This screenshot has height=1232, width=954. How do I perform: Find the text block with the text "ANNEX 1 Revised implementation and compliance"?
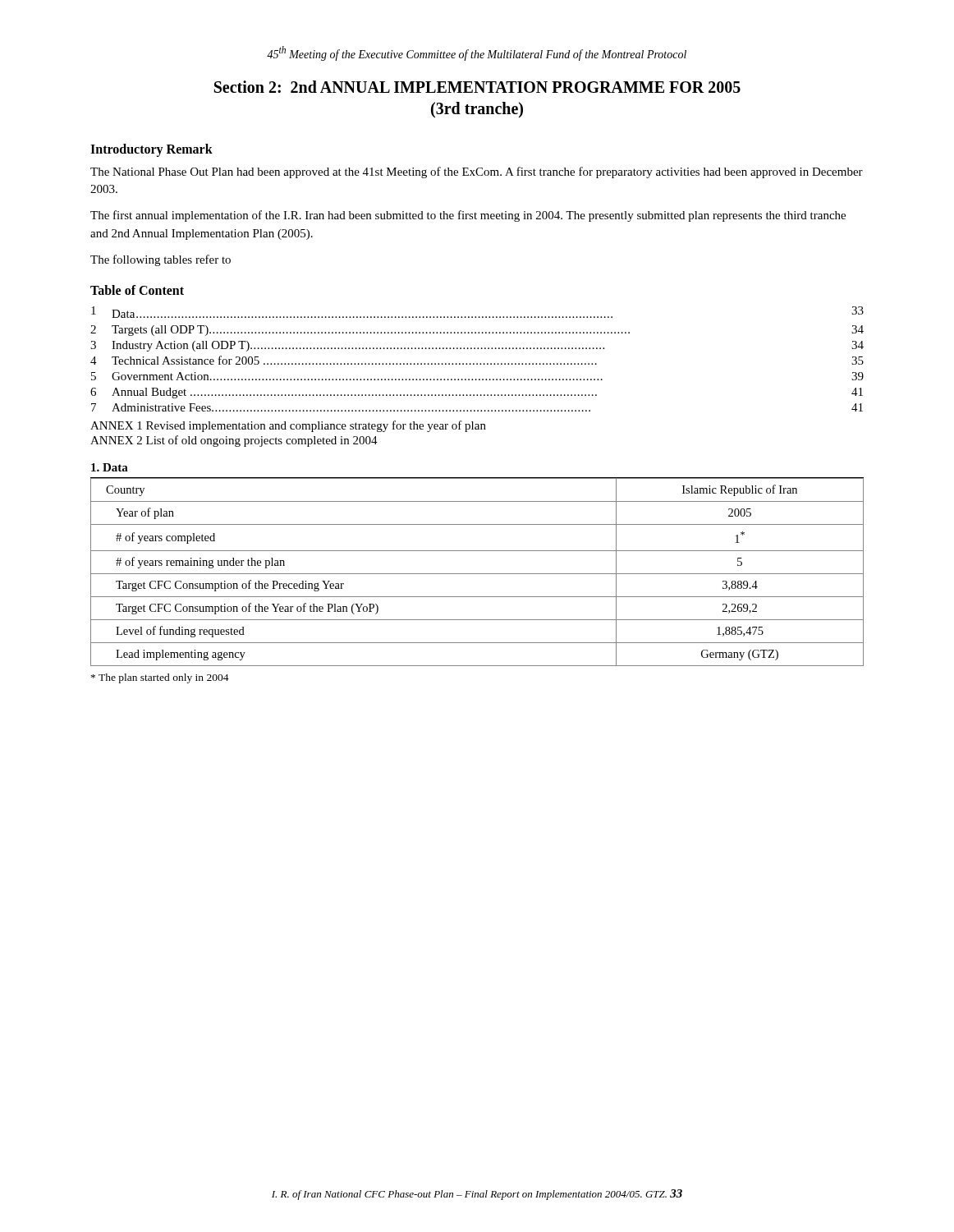pos(288,426)
